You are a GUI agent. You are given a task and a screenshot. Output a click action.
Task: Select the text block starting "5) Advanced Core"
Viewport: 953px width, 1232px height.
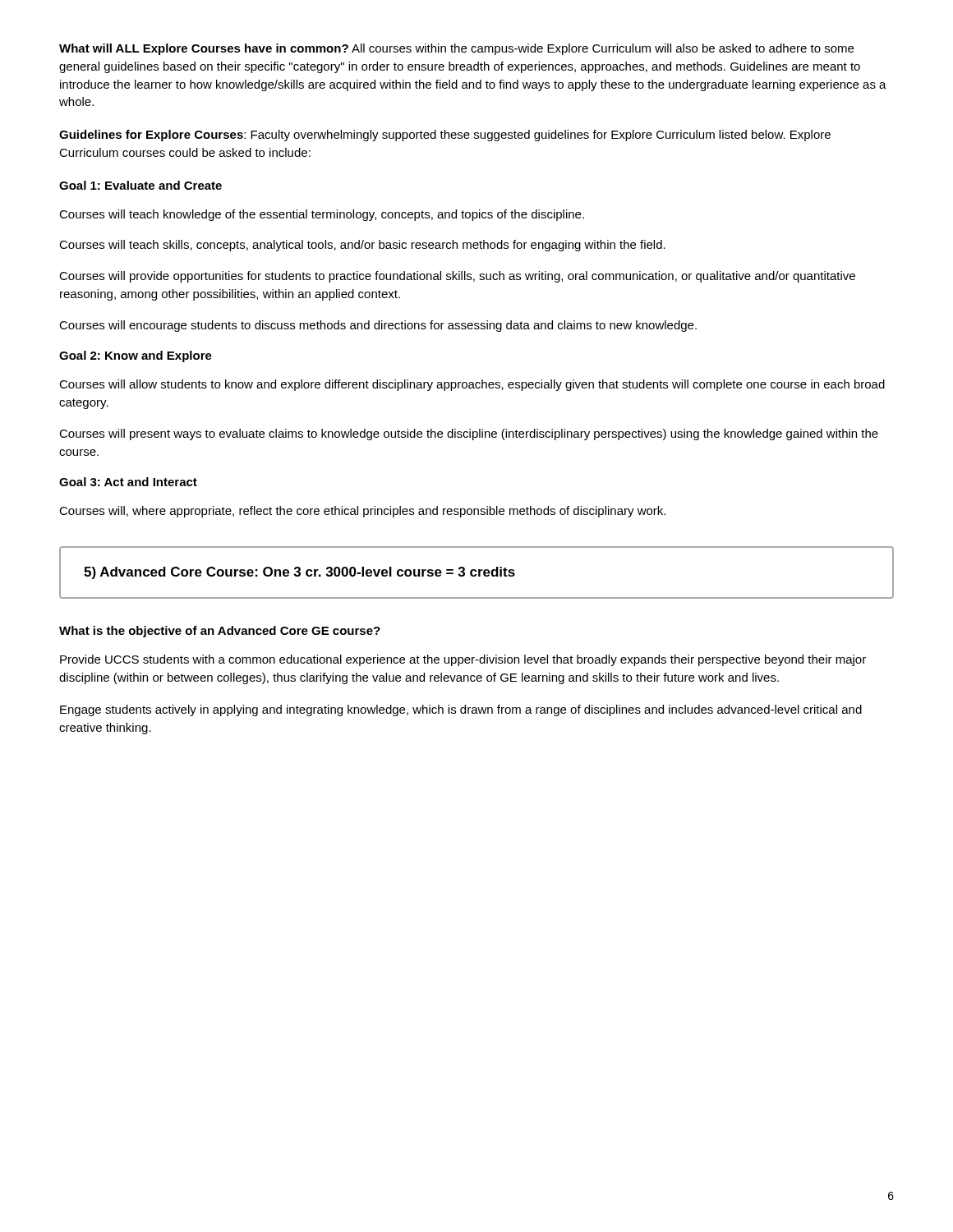(x=300, y=572)
